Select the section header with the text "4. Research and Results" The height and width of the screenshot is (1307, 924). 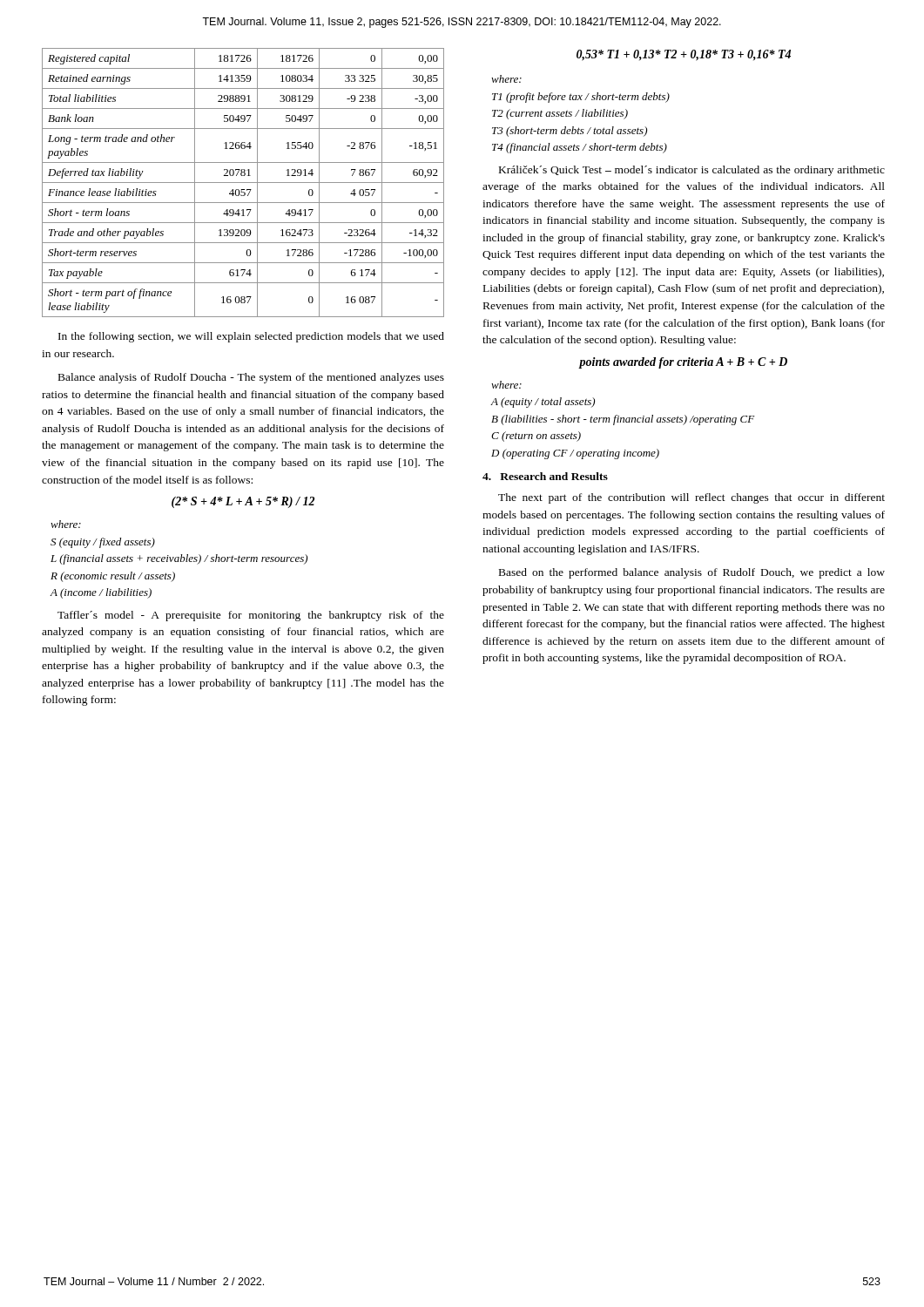pyautogui.click(x=545, y=476)
